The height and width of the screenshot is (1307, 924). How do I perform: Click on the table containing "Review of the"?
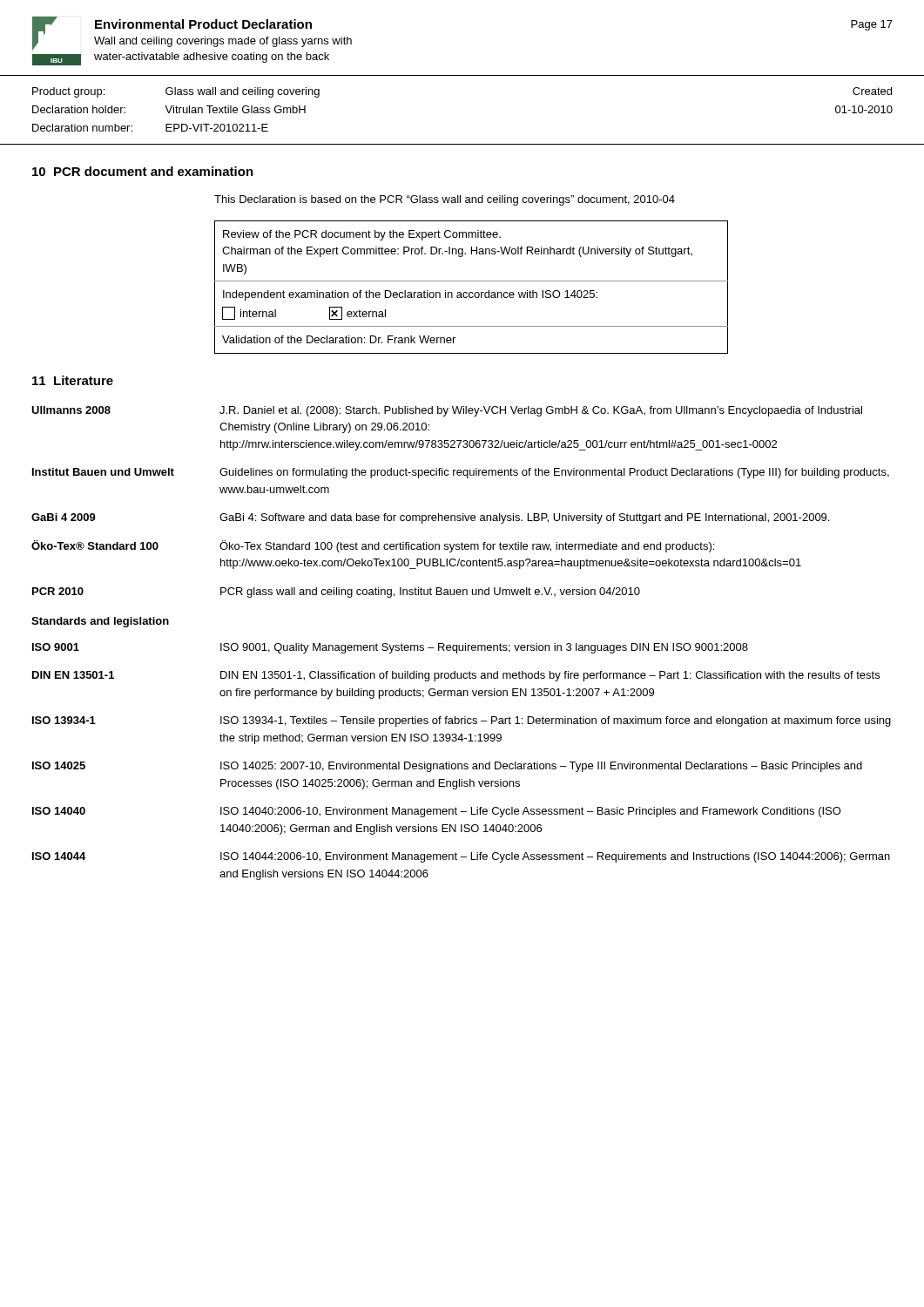(x=553, y=287)
